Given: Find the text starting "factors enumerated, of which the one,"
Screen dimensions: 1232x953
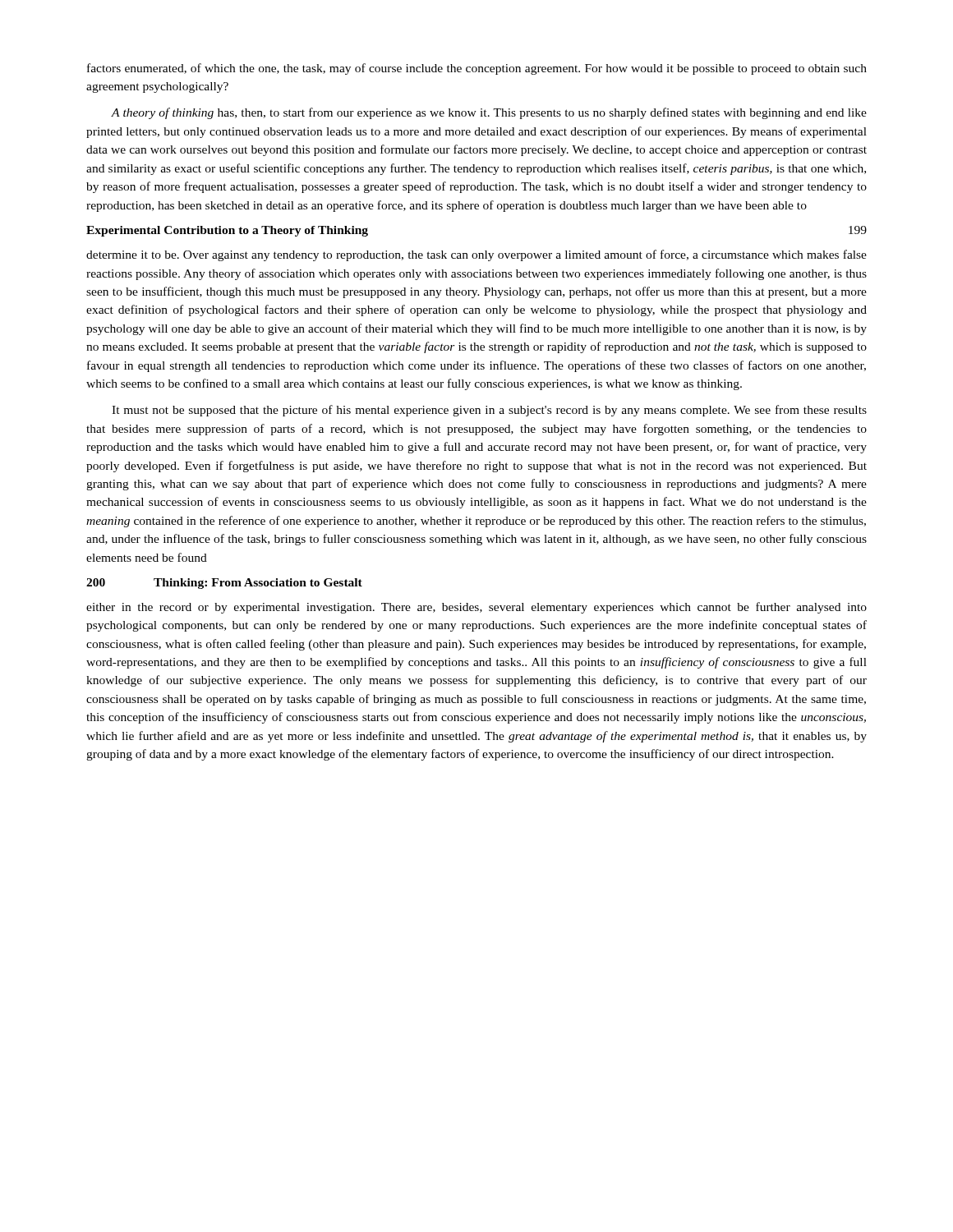Looking at the screenshot, I should tap(476, 137).
